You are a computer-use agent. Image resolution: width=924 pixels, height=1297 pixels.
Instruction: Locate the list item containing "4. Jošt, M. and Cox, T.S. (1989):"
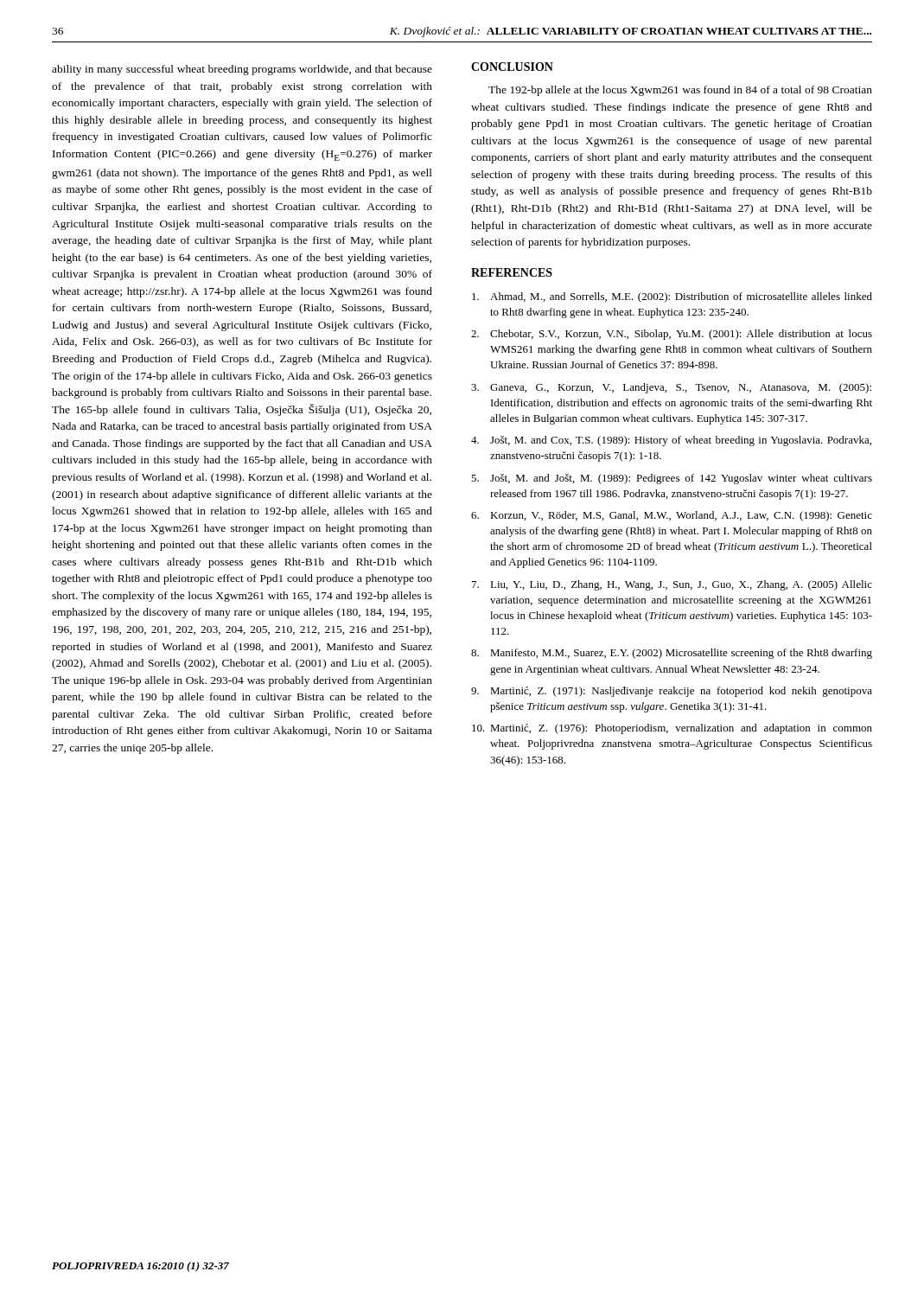[x=672, y=448]
